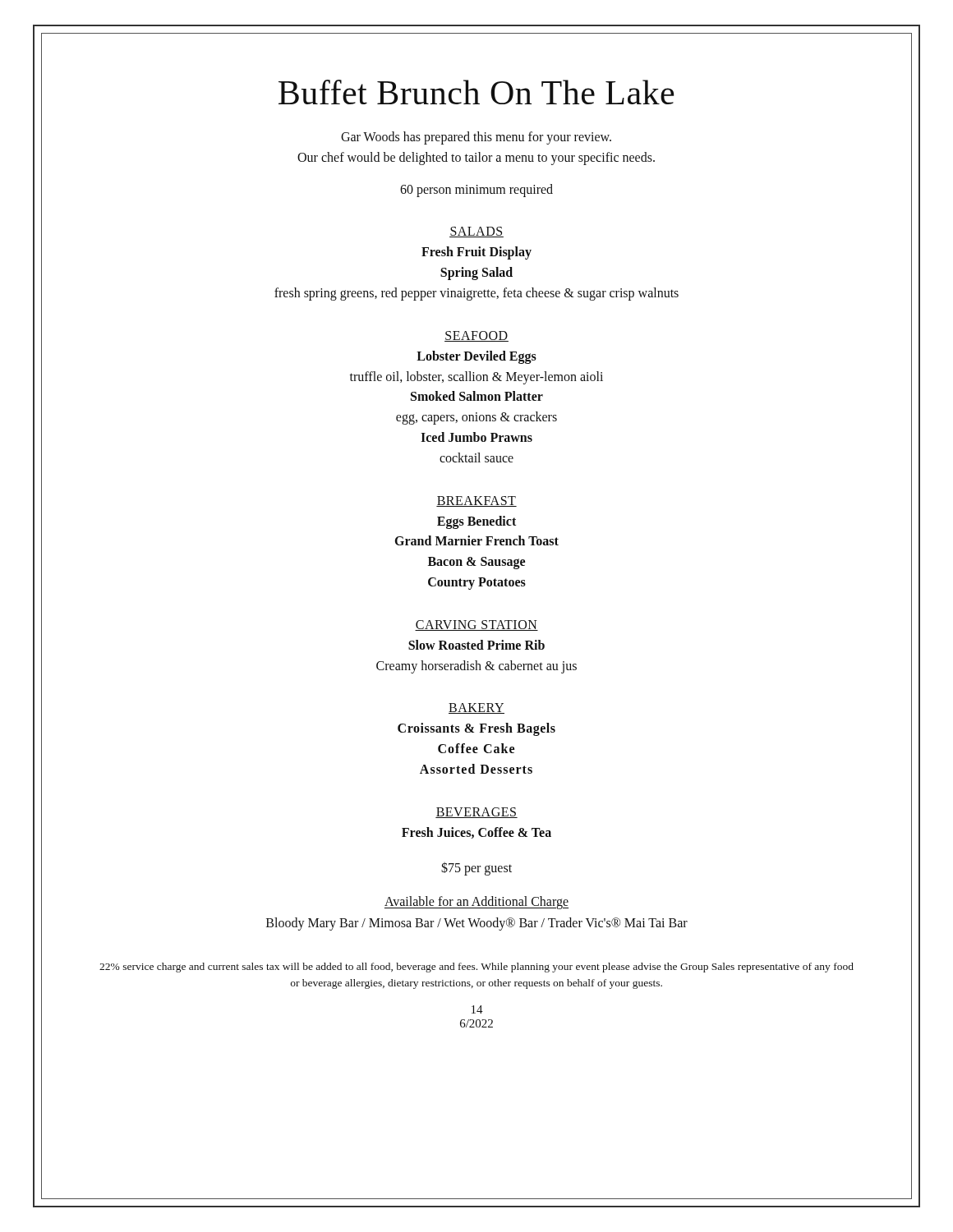Find "cocktail sauce" on this page

(476, 458)
